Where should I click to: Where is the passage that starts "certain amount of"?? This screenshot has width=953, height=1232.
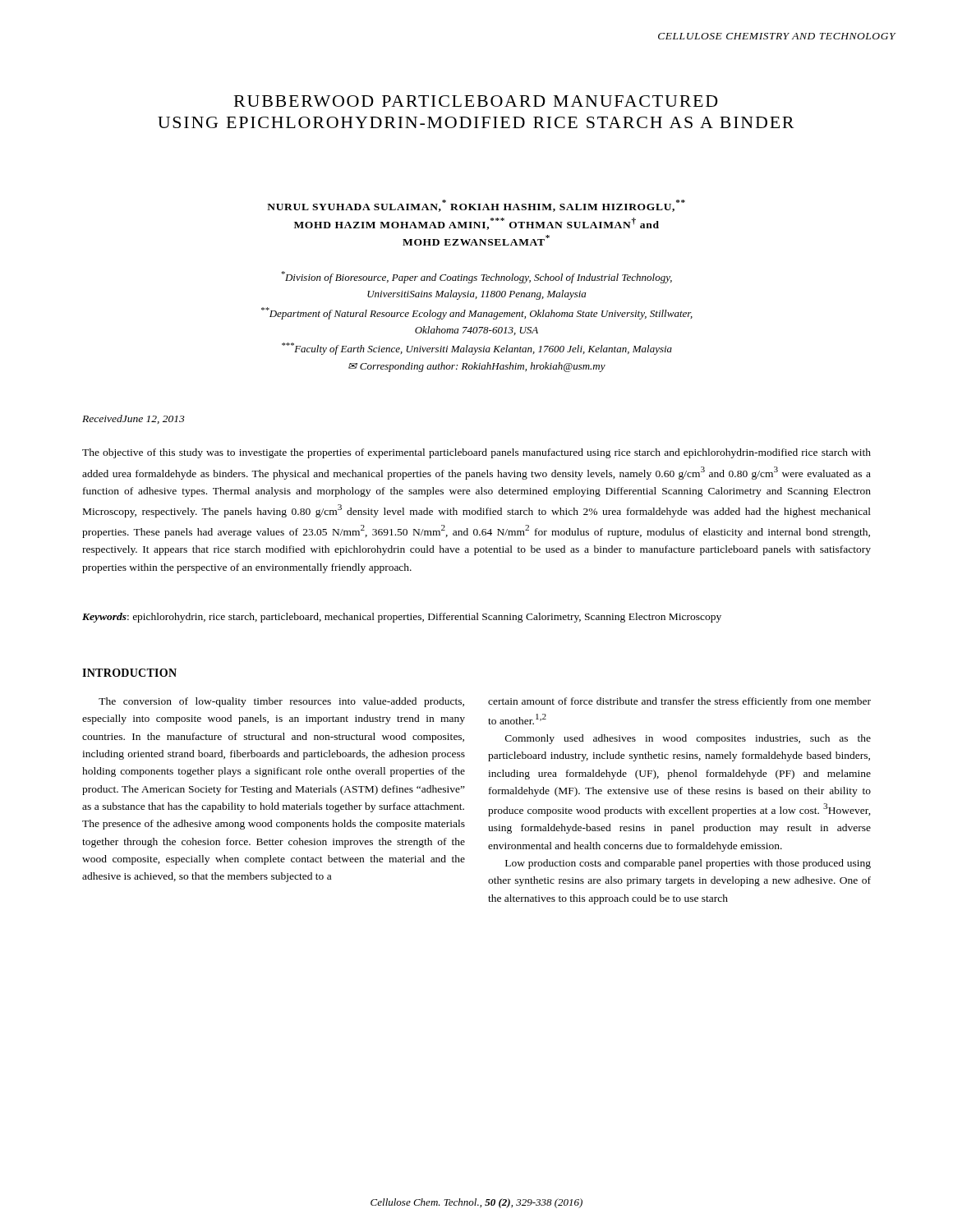679,800
